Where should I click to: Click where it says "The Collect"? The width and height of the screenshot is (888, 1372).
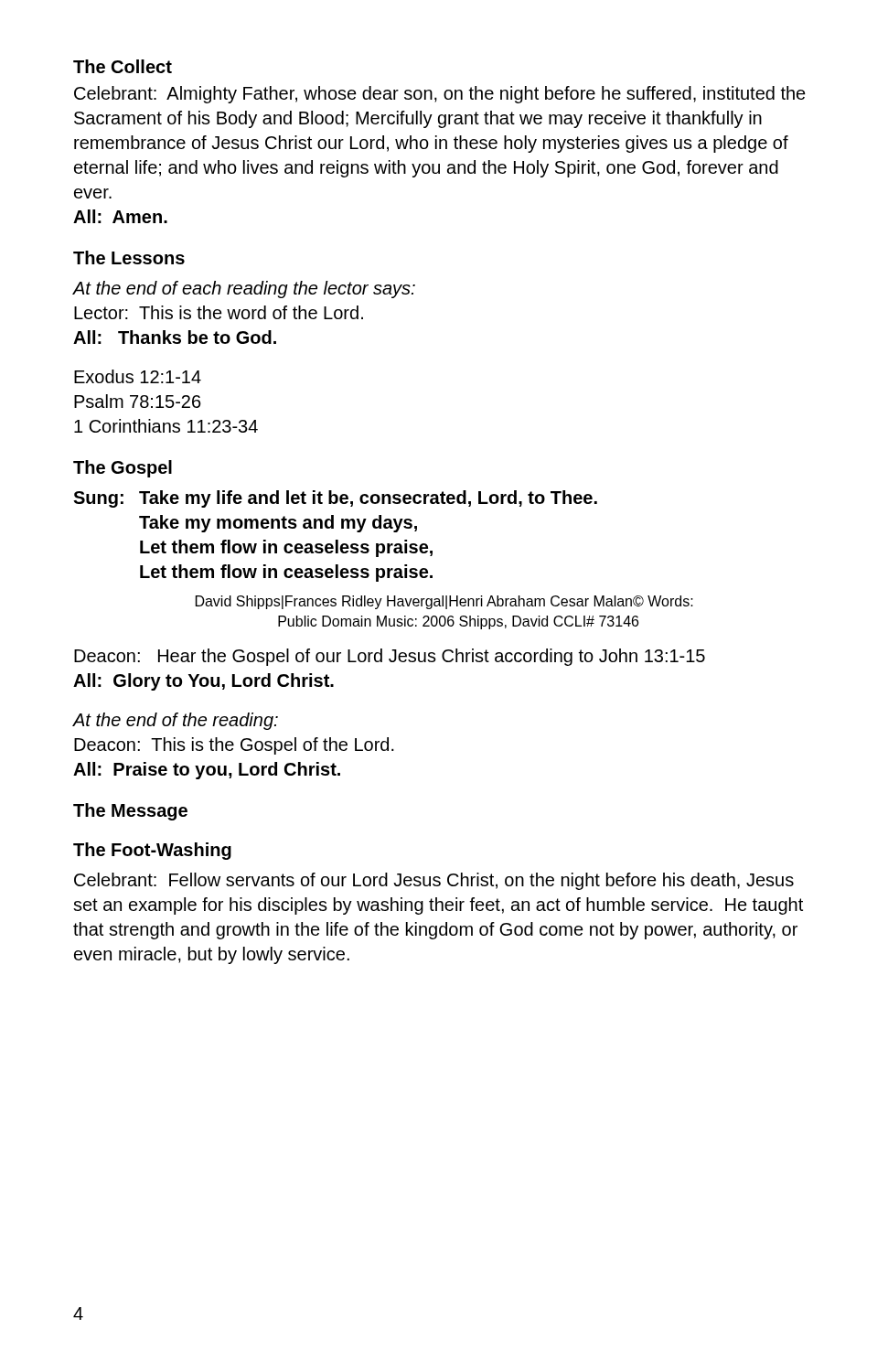point(122,67)
